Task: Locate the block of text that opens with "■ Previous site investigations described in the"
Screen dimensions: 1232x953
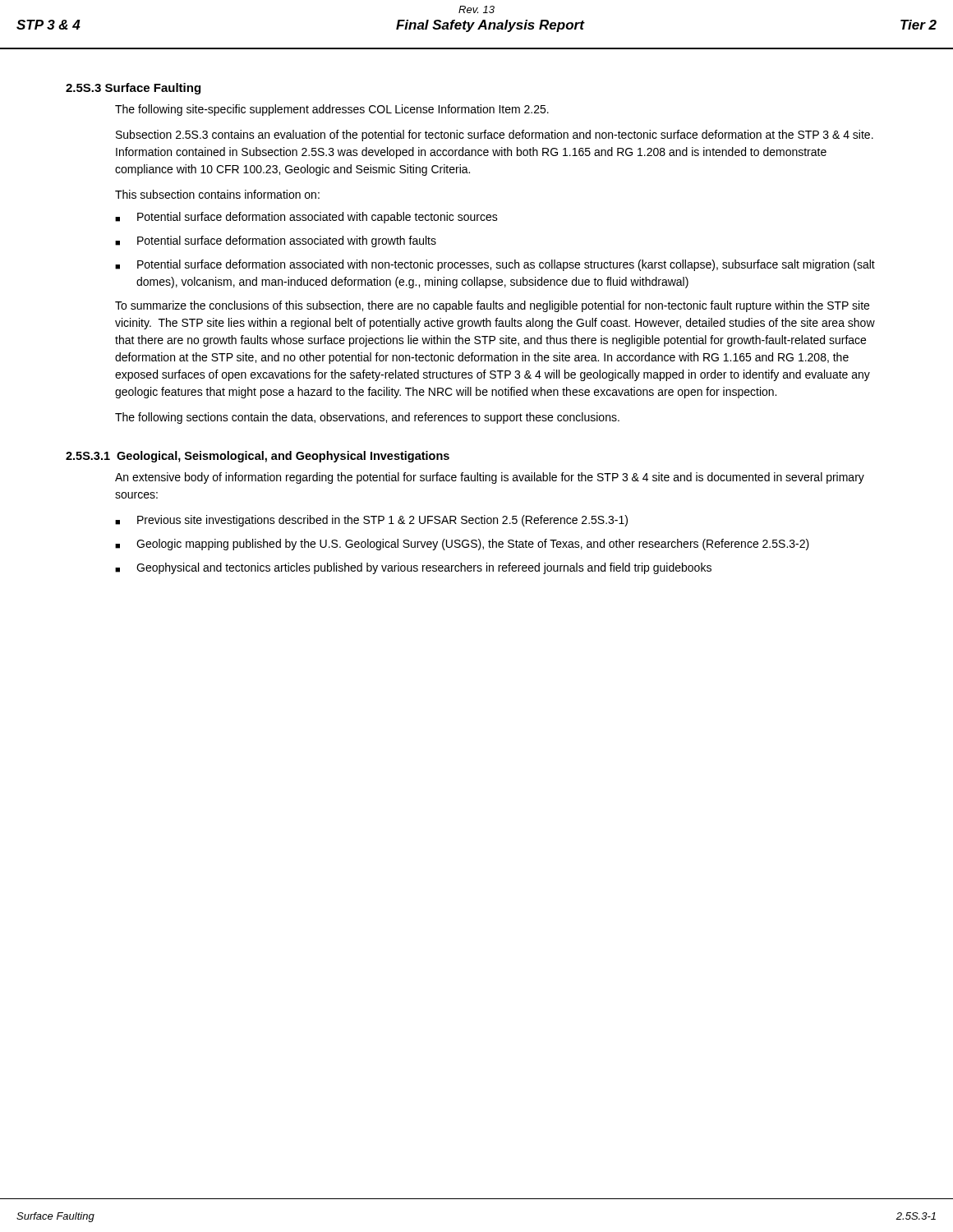Action: 501,520
